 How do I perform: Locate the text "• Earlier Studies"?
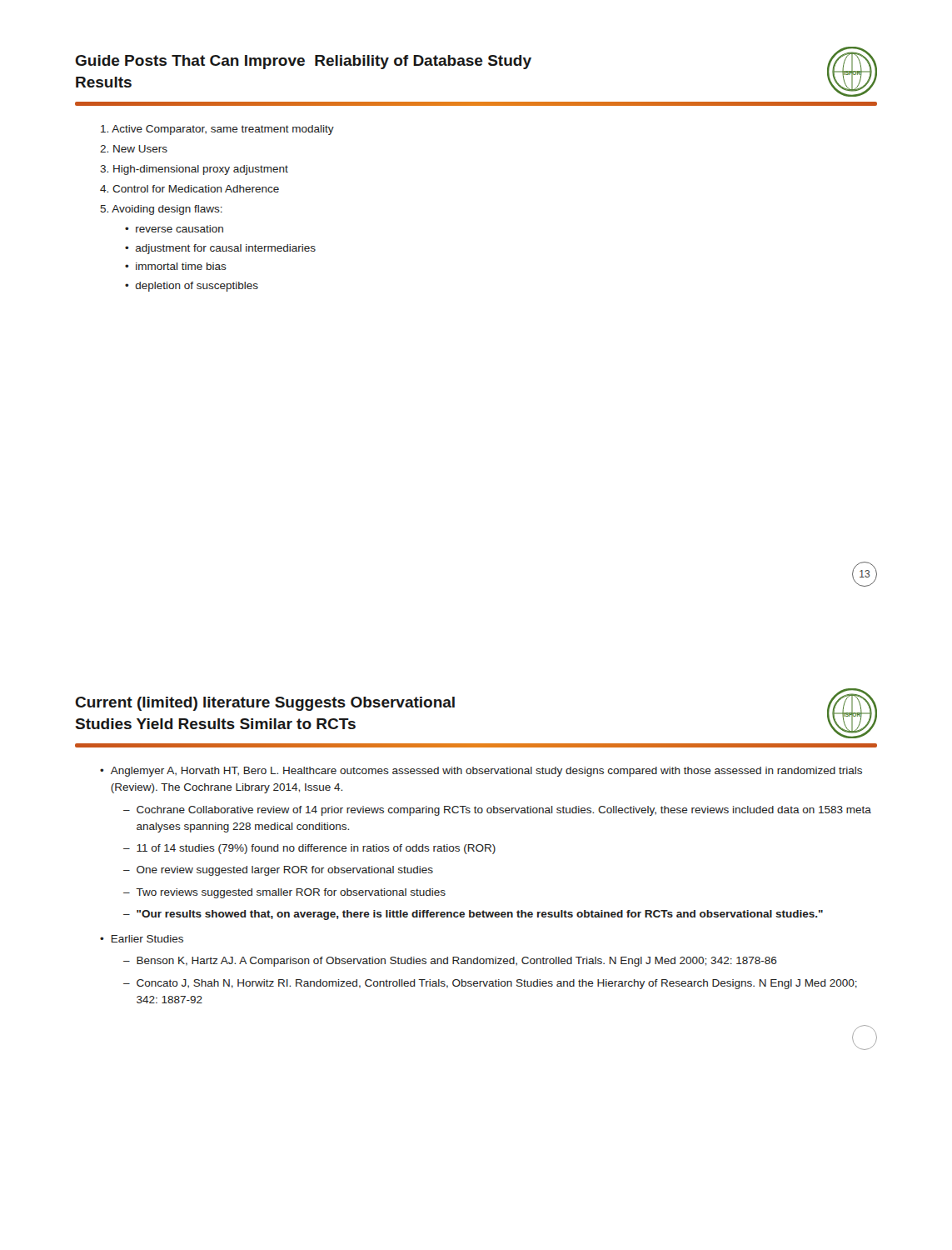(142, 939)
